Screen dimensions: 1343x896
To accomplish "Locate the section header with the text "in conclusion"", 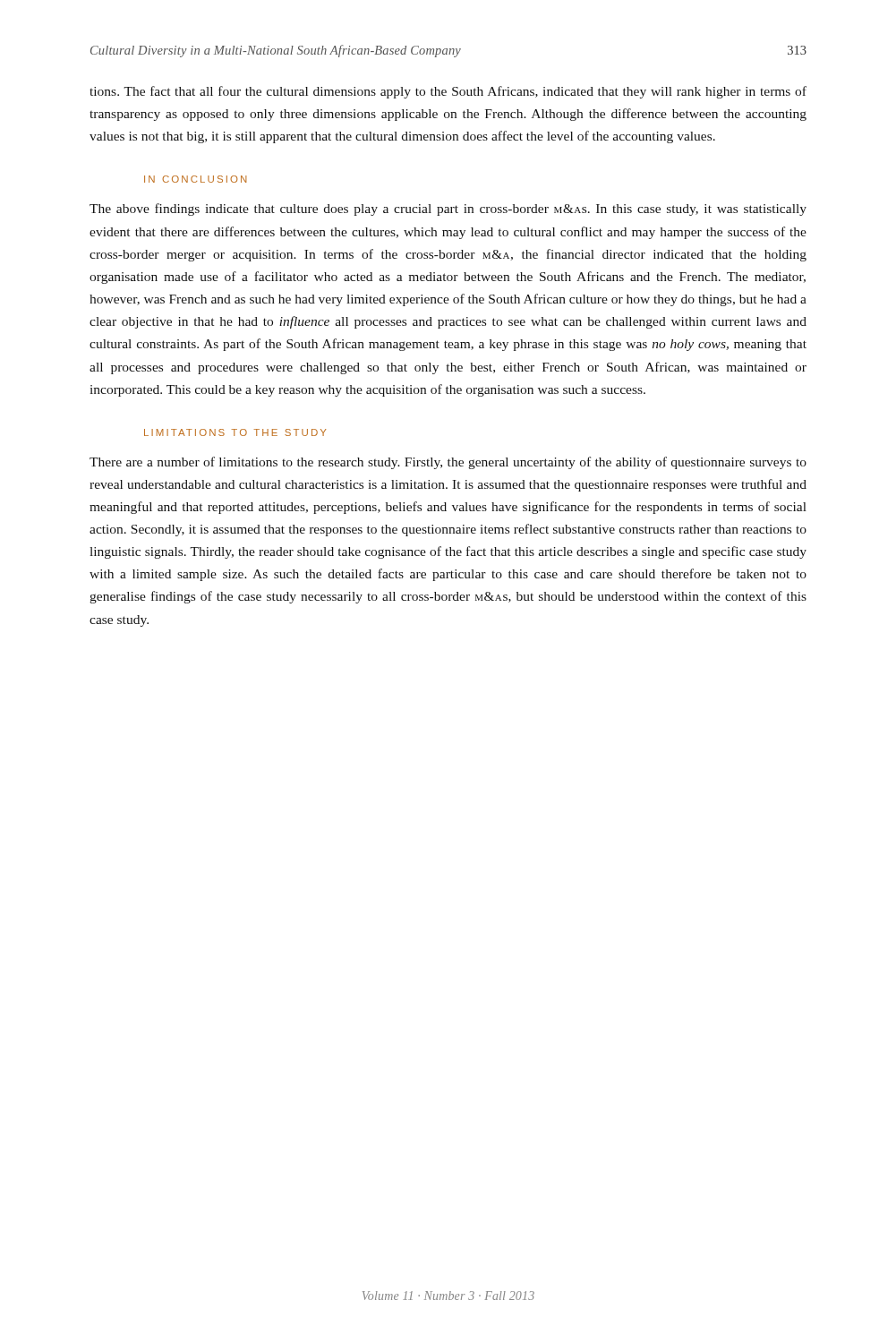I will (196, 179).
